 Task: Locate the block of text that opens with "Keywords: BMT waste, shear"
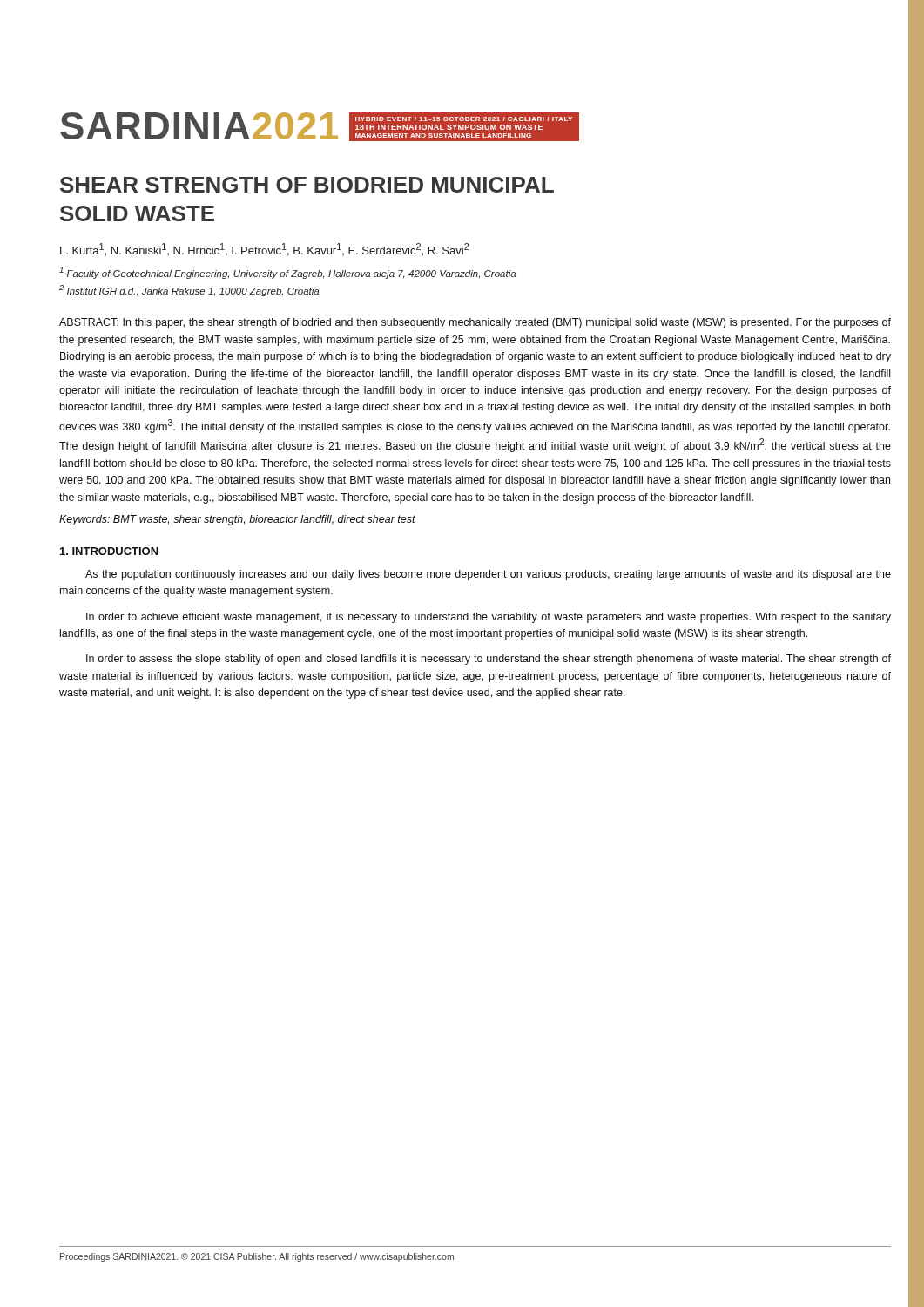click(x=237, y=519)
